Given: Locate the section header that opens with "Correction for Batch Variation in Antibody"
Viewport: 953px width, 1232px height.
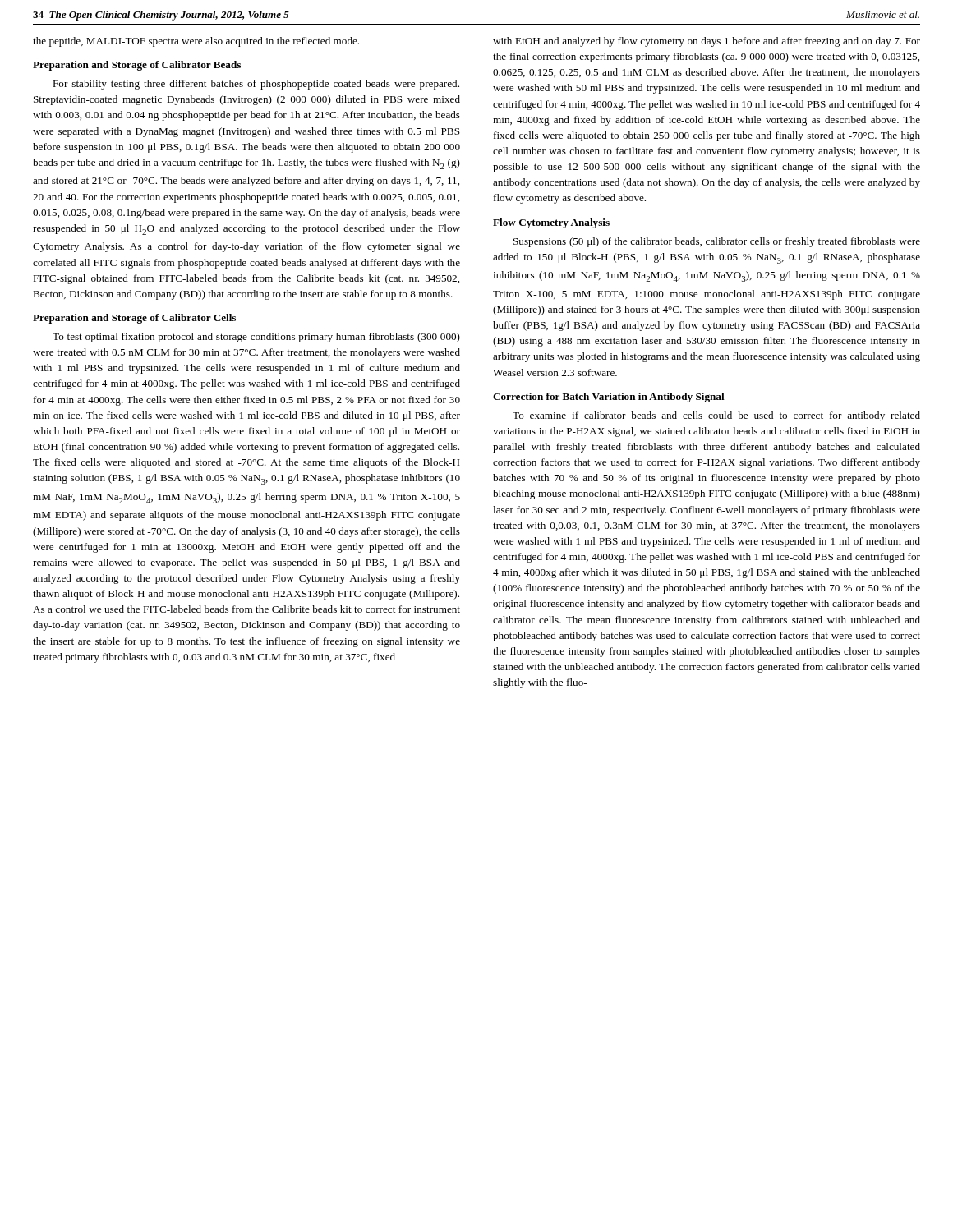Looking at the screenshot, I should point(609,396).
